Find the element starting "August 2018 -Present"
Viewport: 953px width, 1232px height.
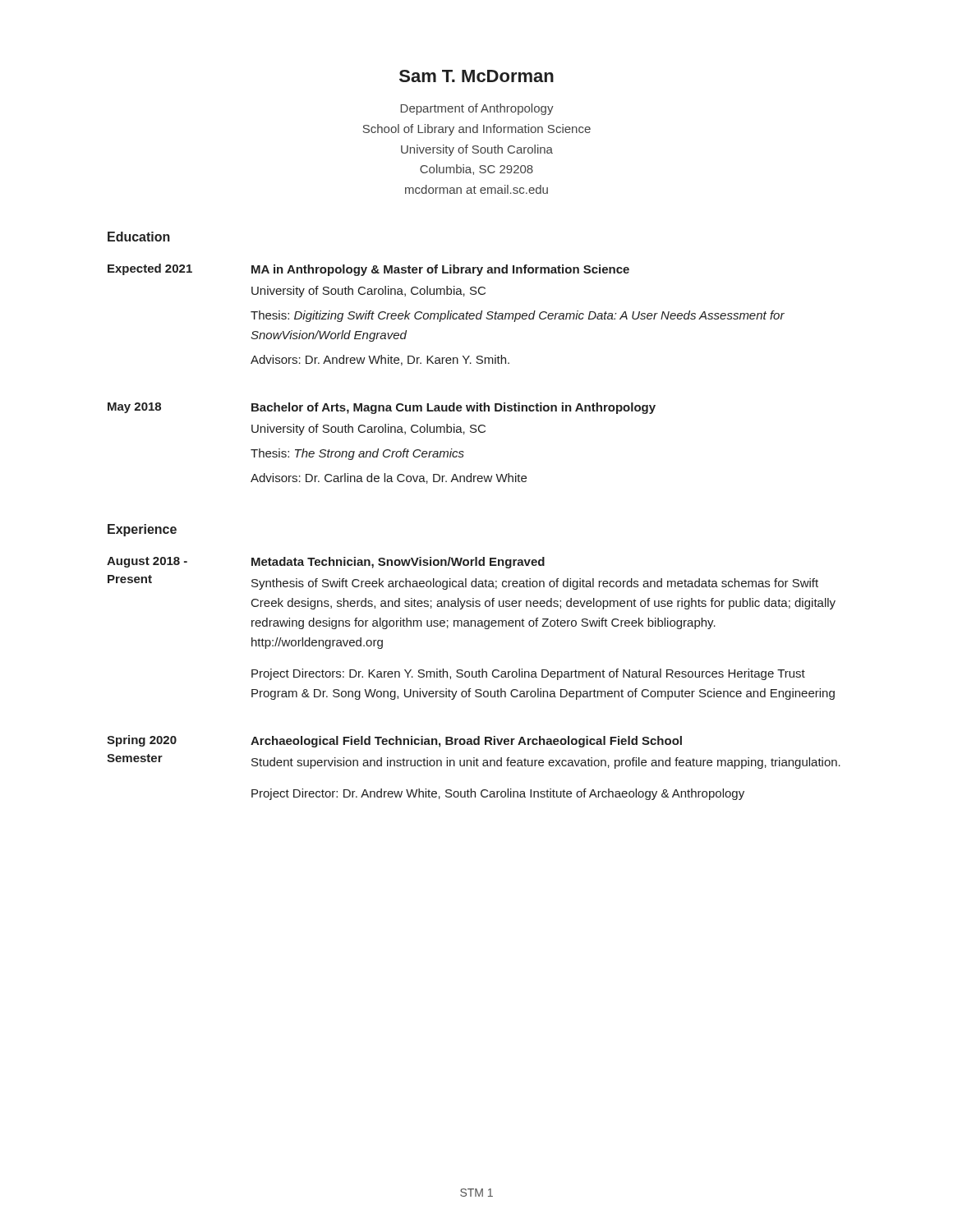point(147,570)
